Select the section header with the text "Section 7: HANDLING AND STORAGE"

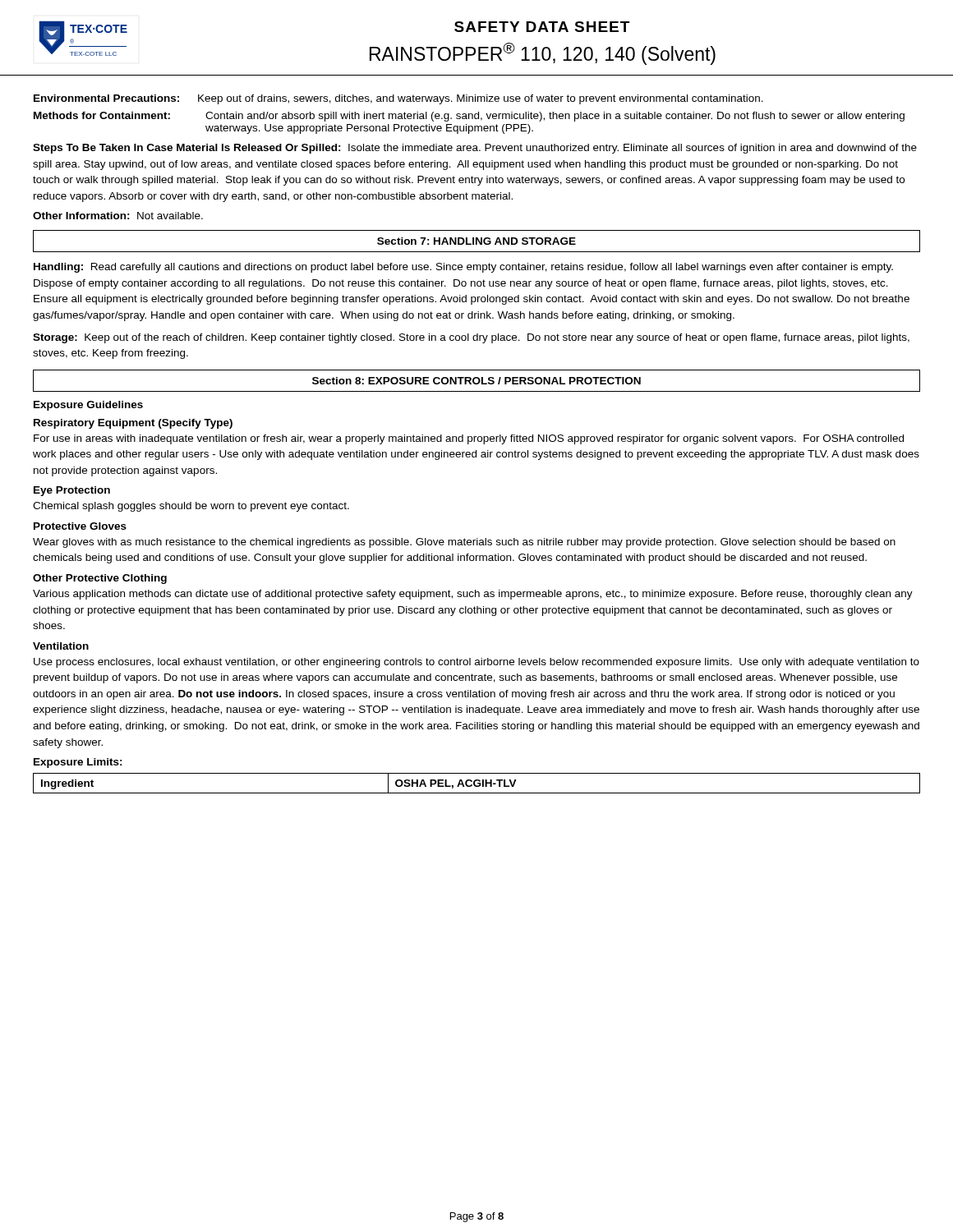coord(476,241)
